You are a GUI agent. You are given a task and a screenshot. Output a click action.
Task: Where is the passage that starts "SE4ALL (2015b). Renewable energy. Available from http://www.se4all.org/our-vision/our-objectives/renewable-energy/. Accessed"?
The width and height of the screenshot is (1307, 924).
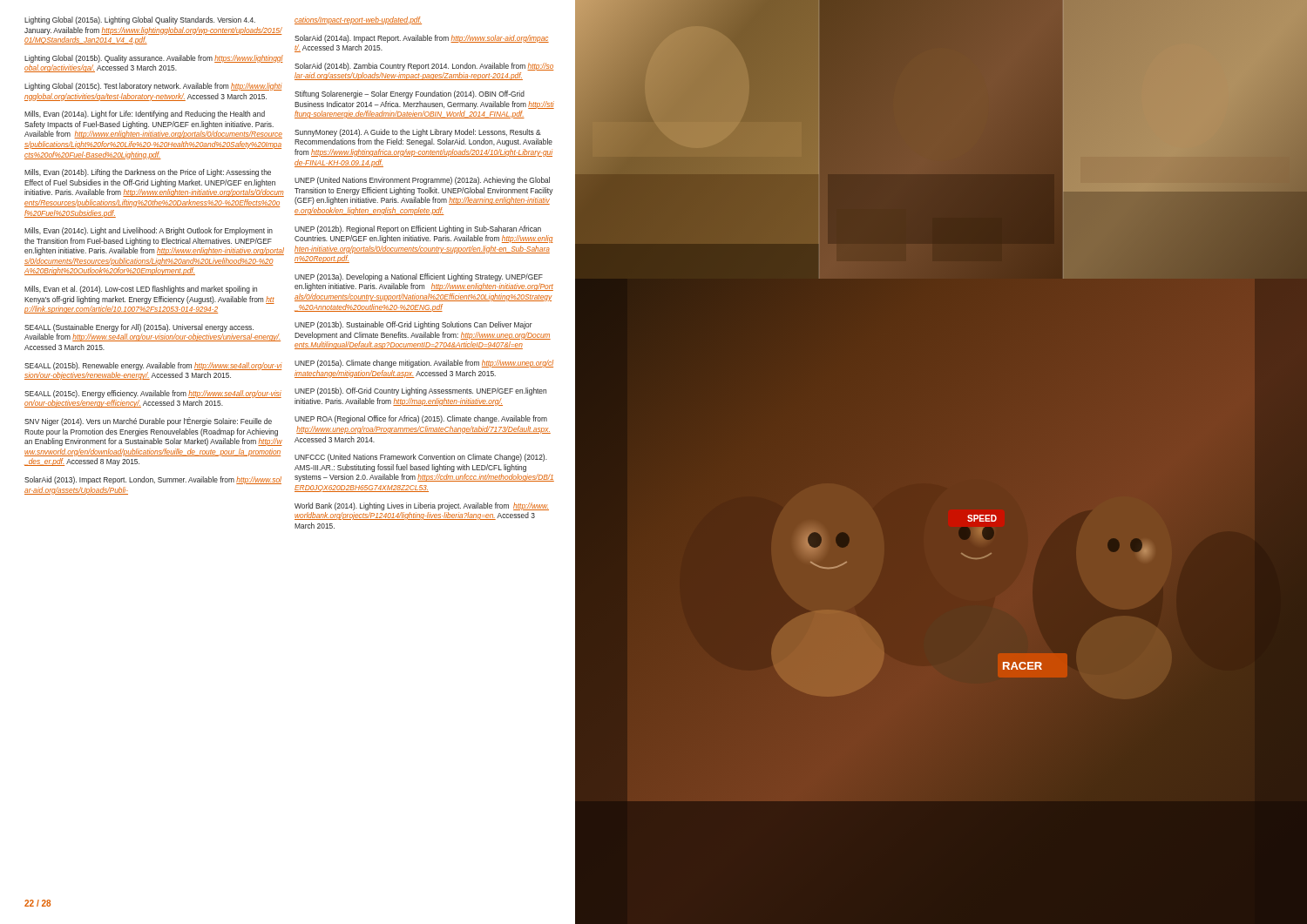coord(153,370)
